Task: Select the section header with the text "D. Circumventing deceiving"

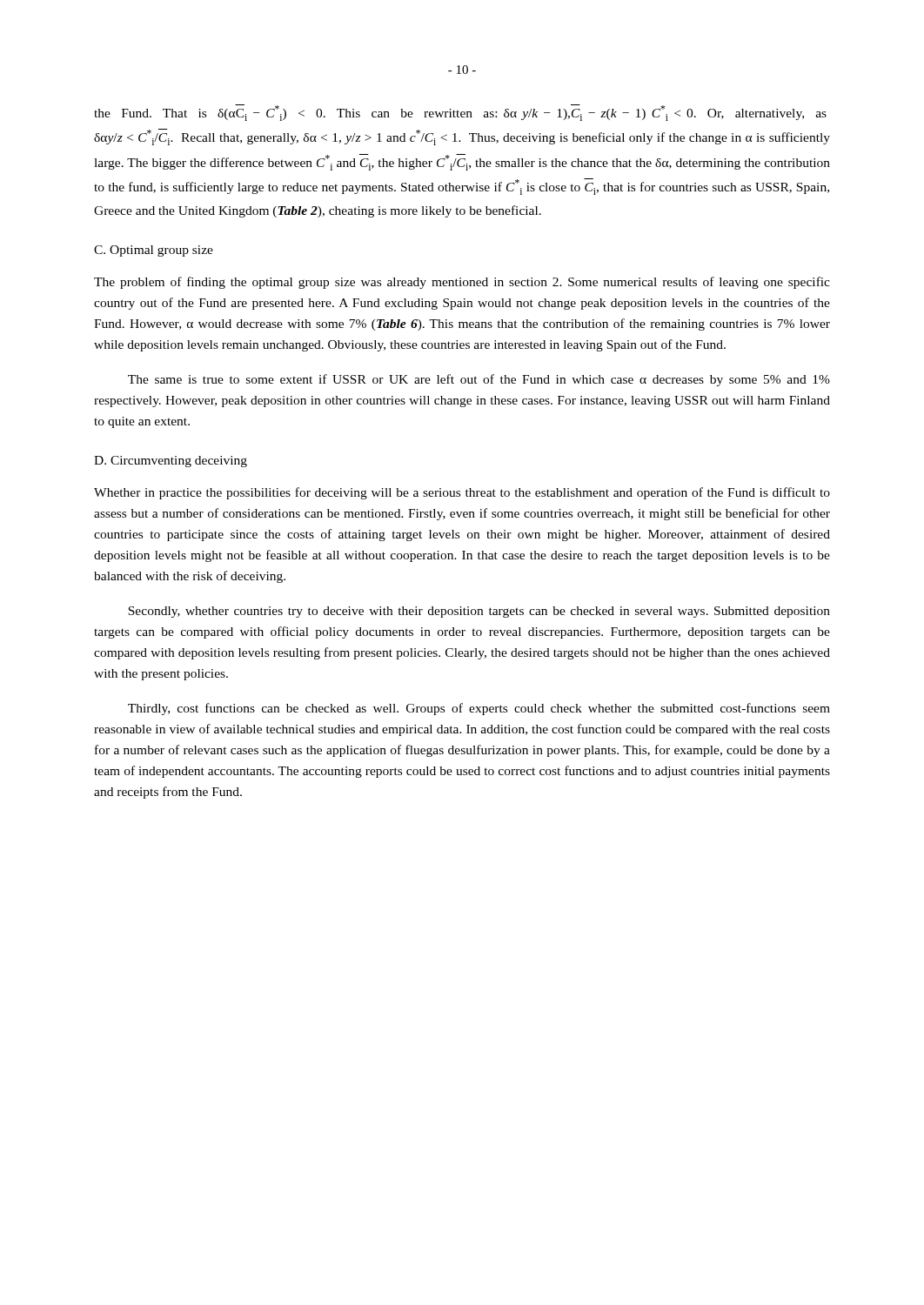Action: tap(171, 460)
